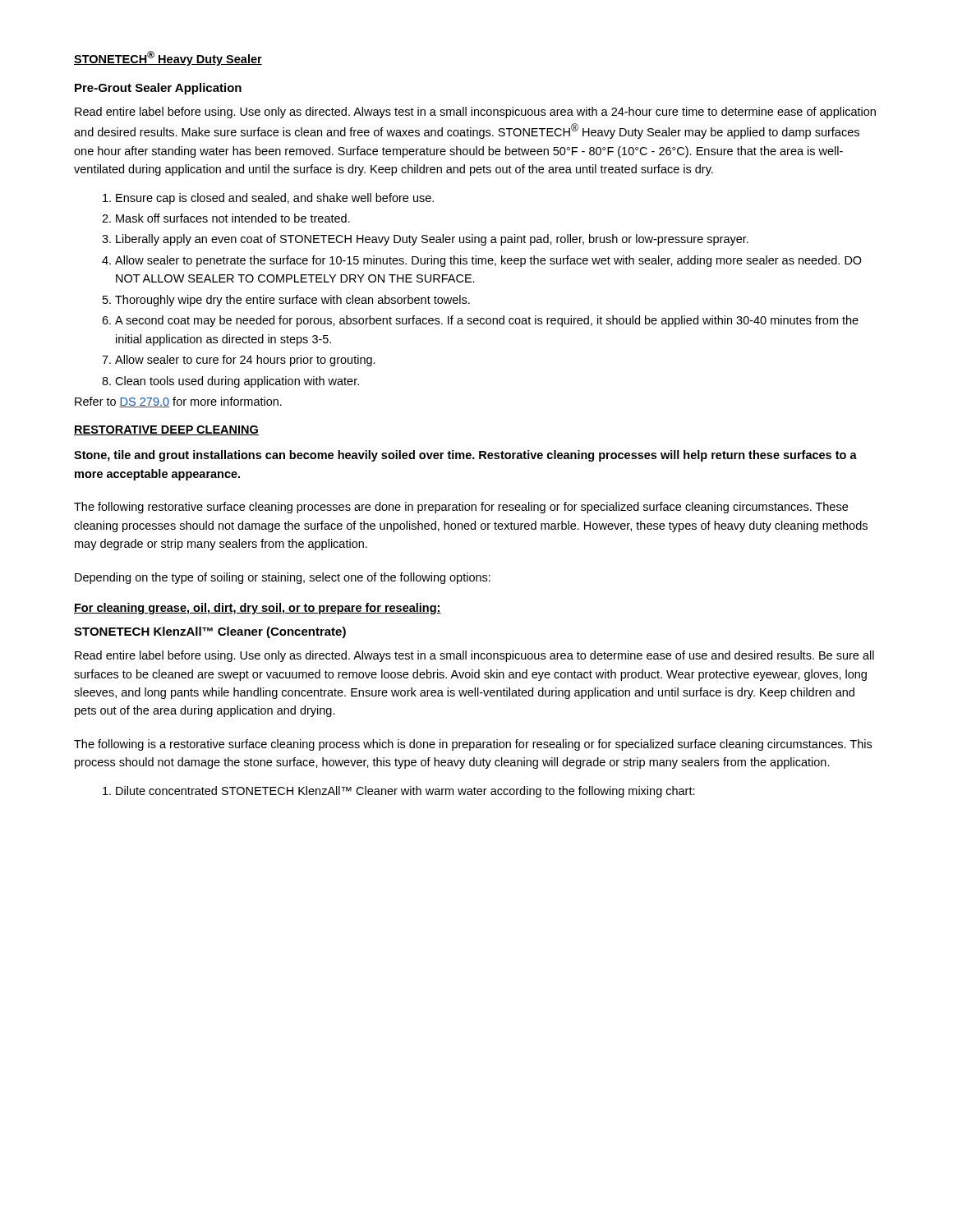
Task: Click on the text starting "The following restorative"
Action: coord(471,525)
